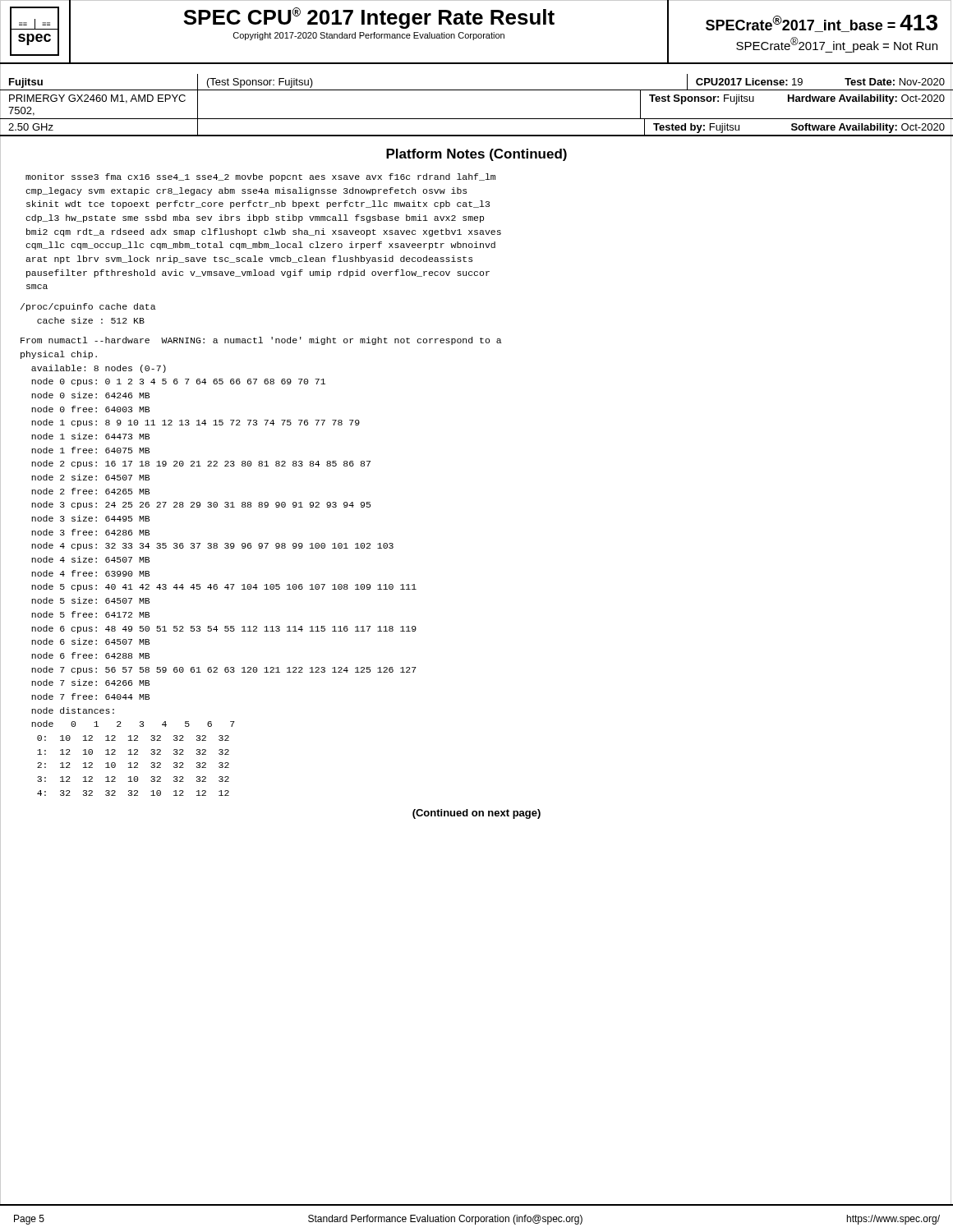The width and height of the screenshot is (953, 1232).
Task: Select the block starting "Platform Notes (Continued)"
Action: pyautogui.click(x=476, y=154)
